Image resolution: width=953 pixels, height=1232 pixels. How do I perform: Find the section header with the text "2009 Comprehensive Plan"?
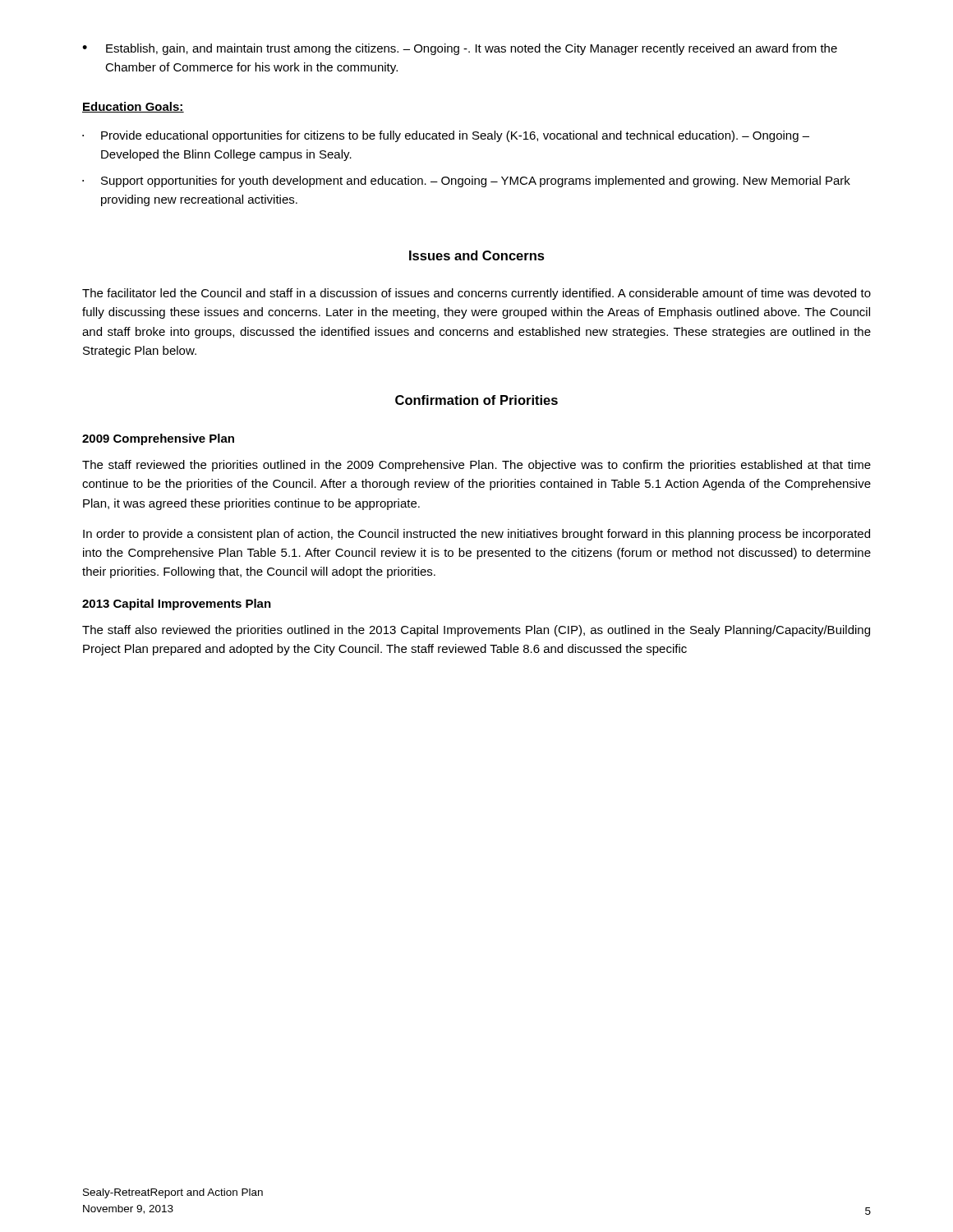click(x=159, y=438)
